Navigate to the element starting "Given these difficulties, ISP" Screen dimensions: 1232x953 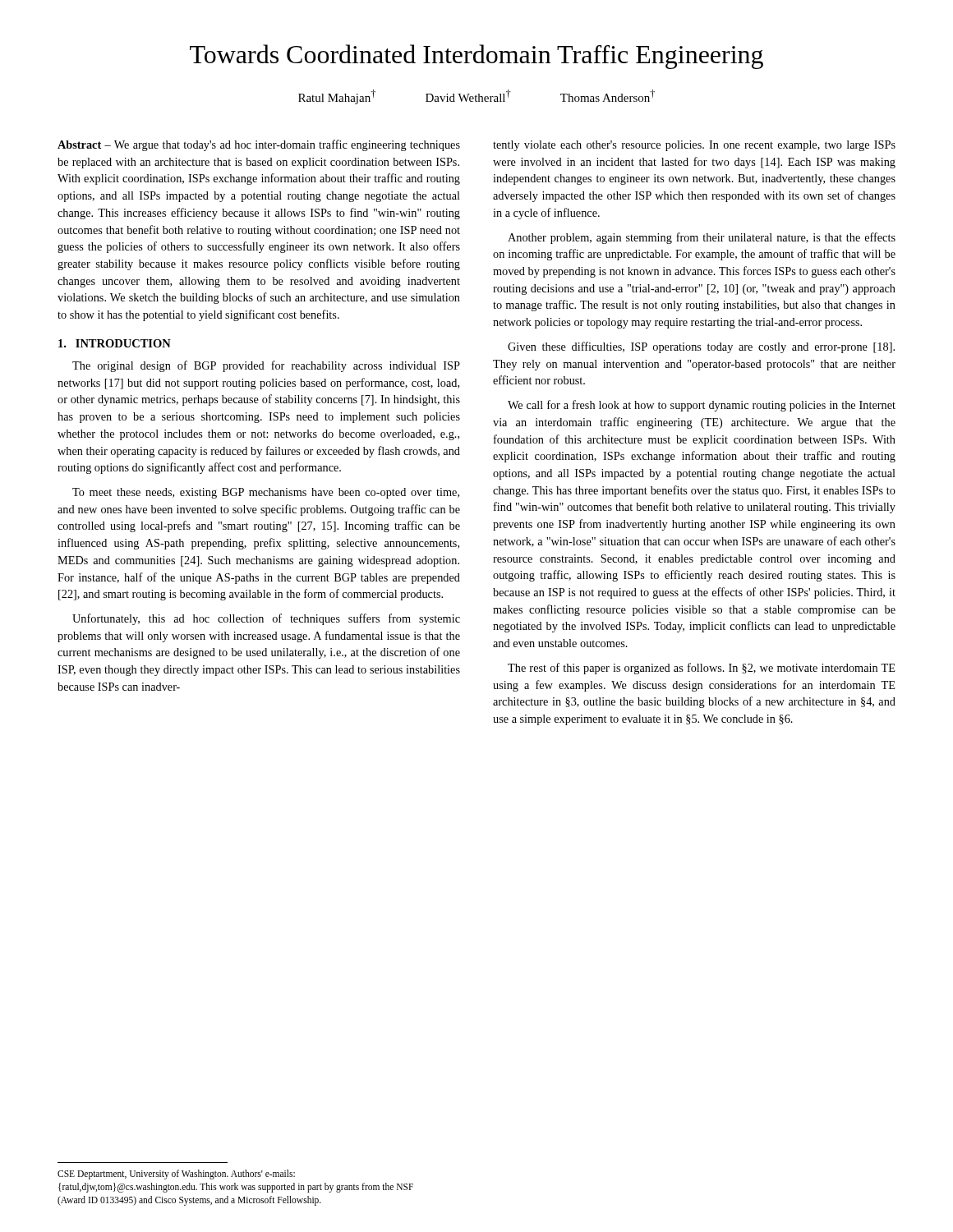[x=694, y=364]
